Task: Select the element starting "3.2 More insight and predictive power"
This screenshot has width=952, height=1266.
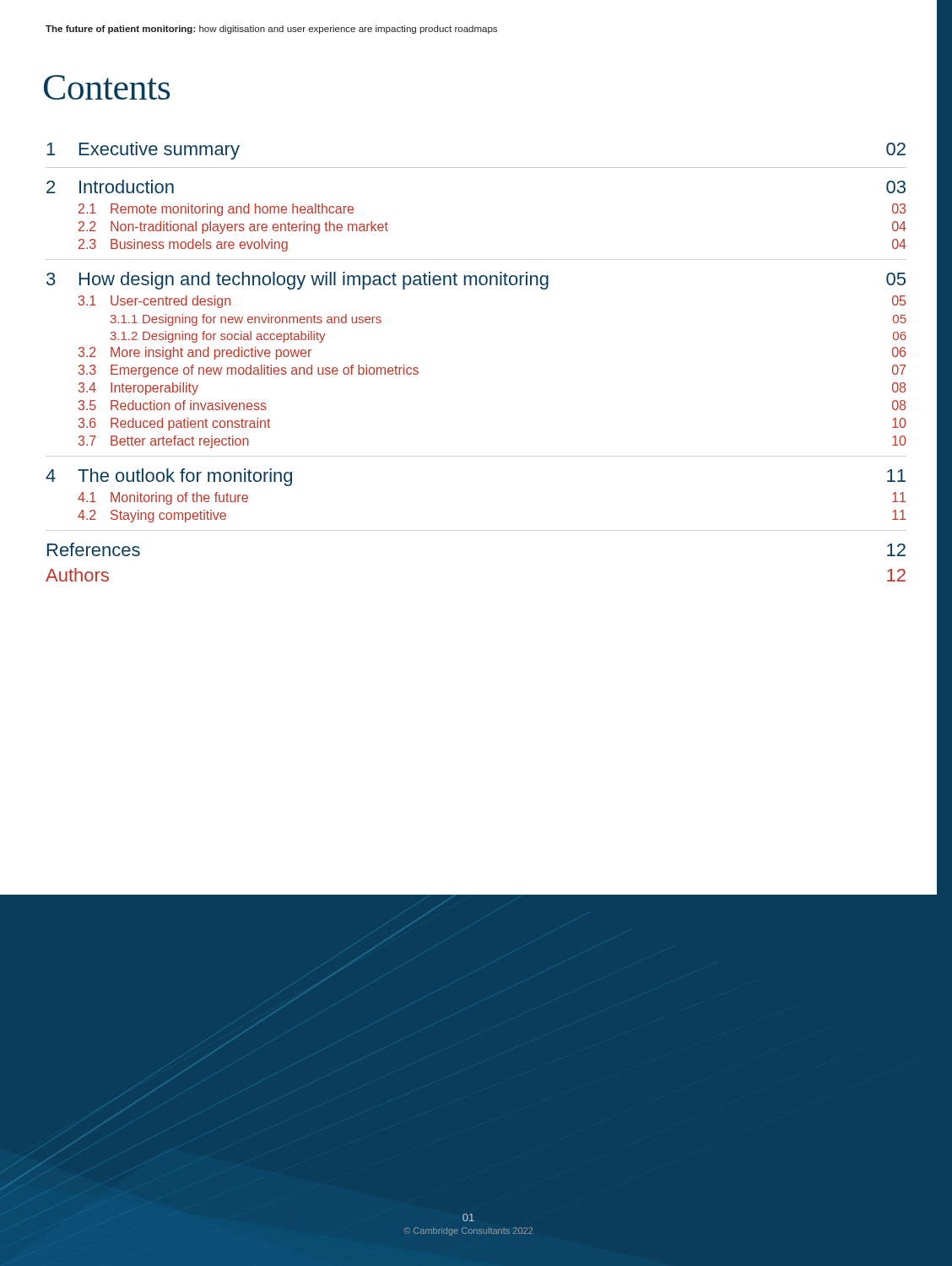Action: coord(207,352)
